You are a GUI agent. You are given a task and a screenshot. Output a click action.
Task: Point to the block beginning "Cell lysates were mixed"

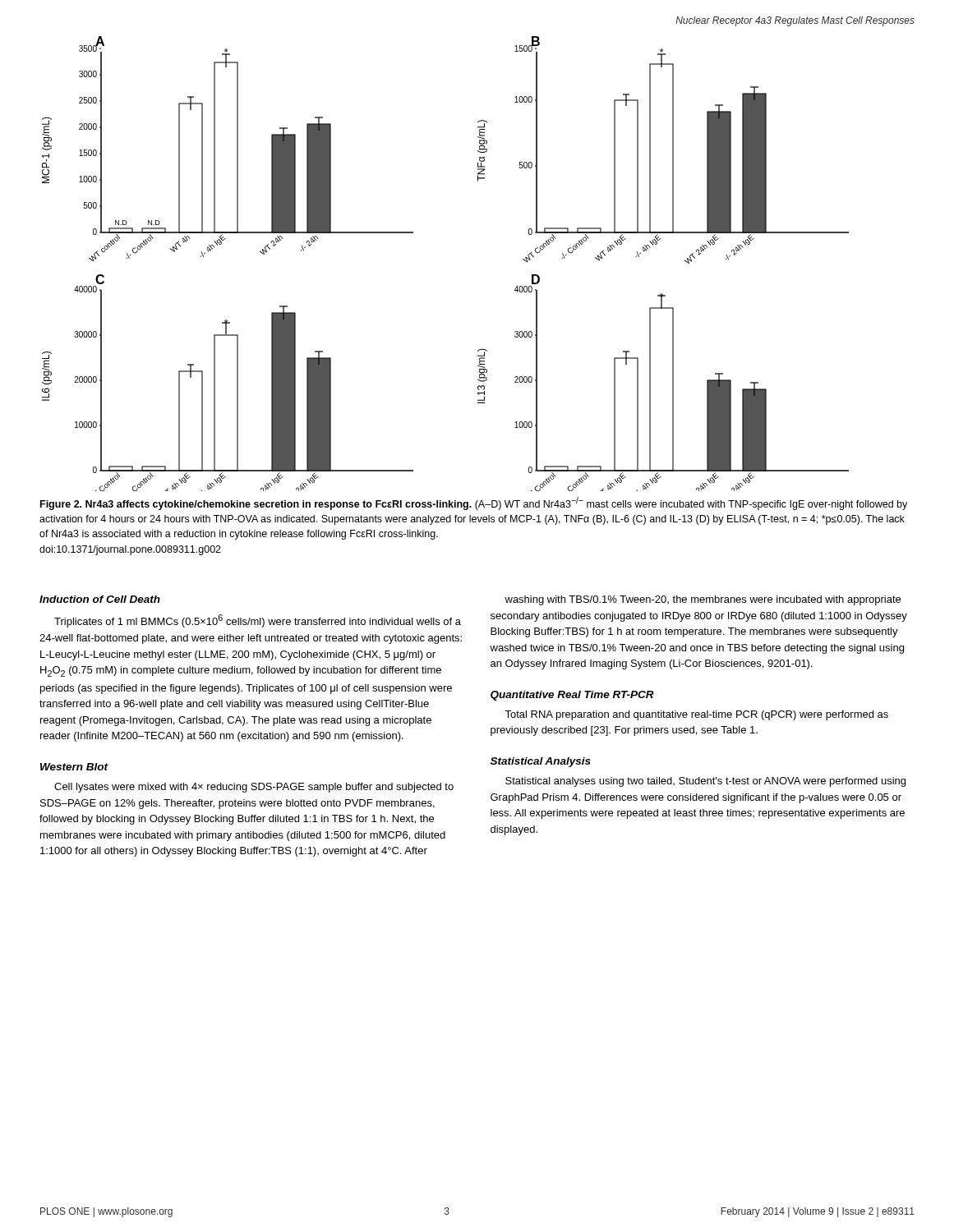[252, 819]
